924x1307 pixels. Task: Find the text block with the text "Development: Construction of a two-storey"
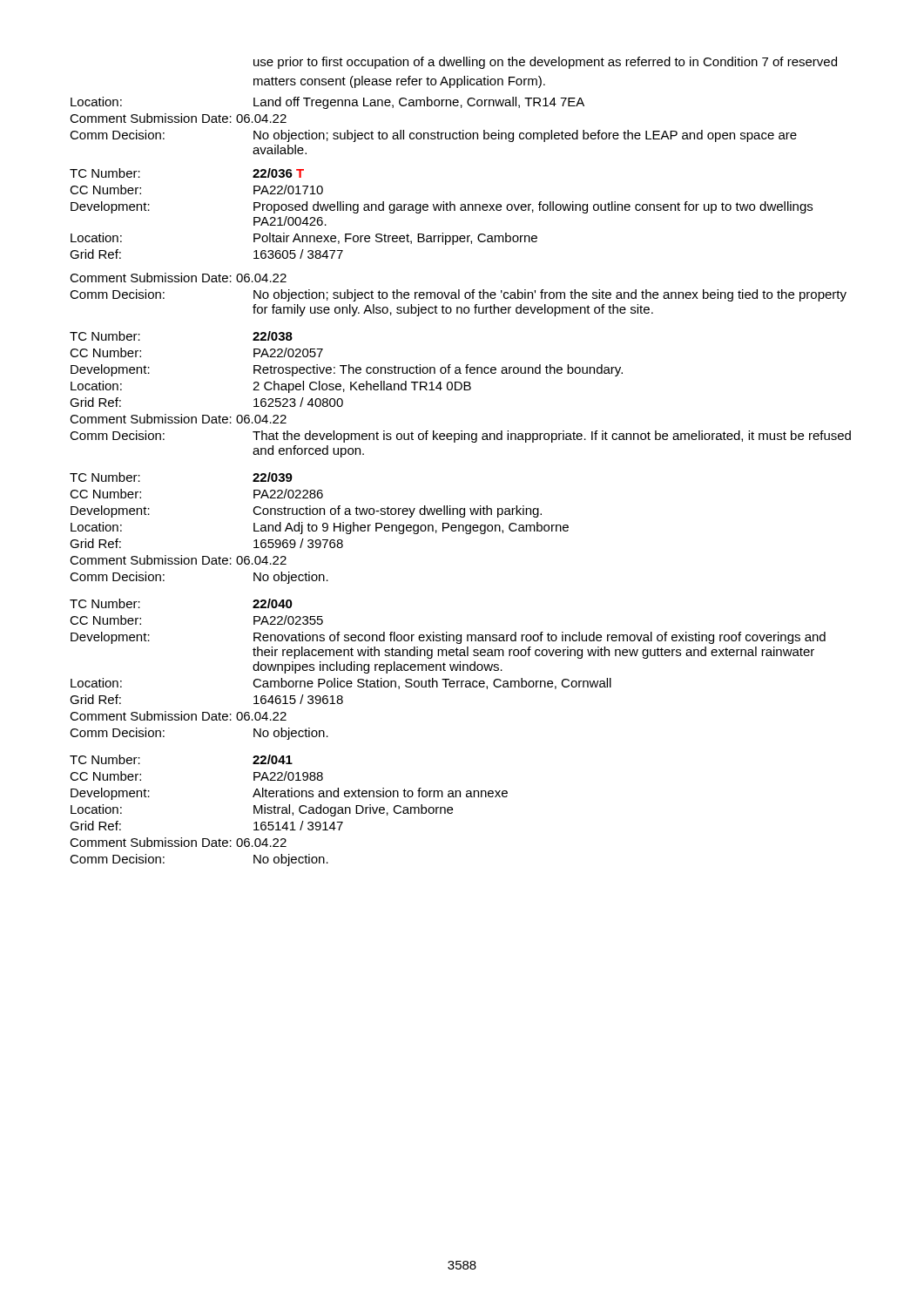462,510
